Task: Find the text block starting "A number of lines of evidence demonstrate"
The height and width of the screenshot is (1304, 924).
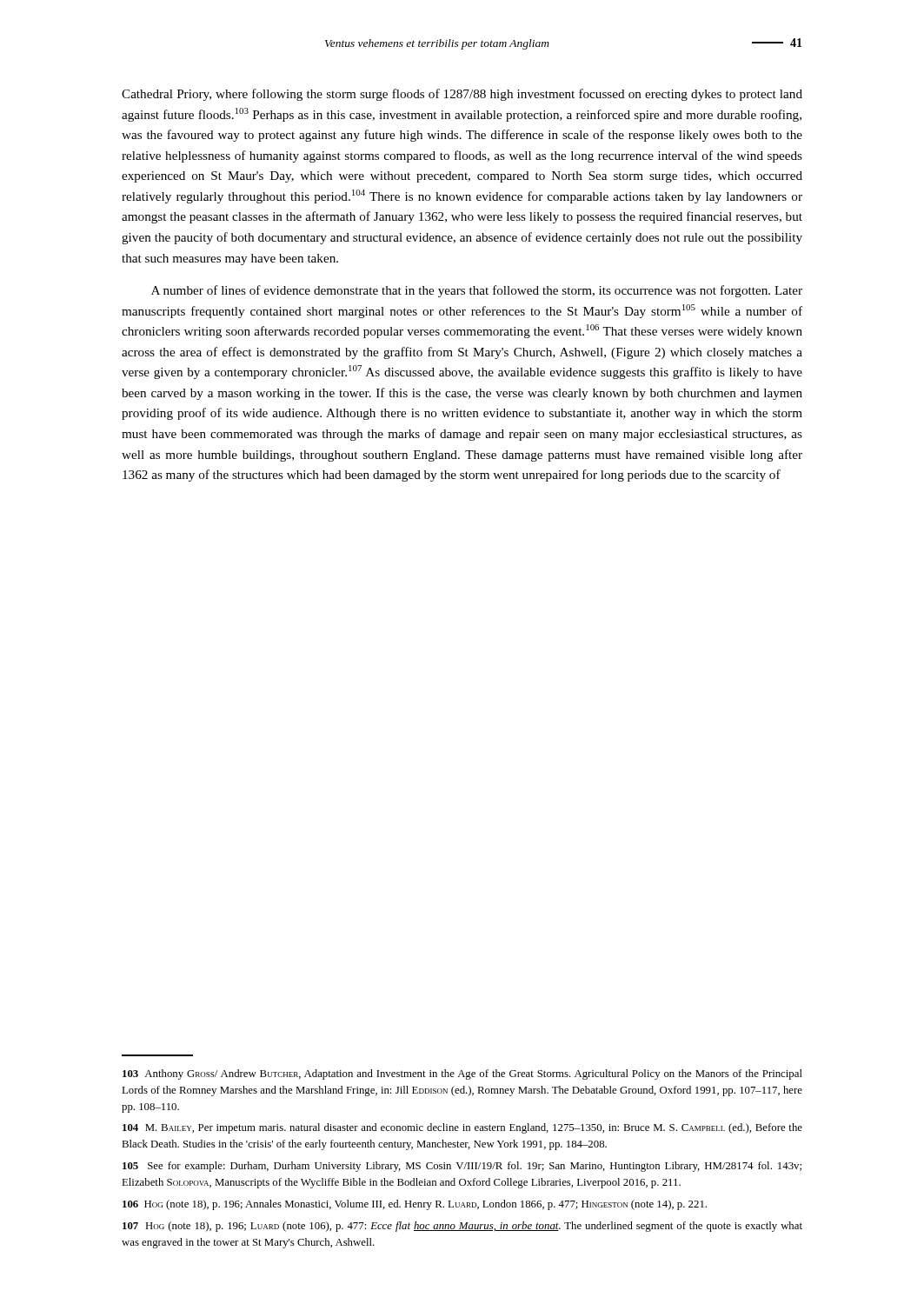Action: (x=462, y=382)
